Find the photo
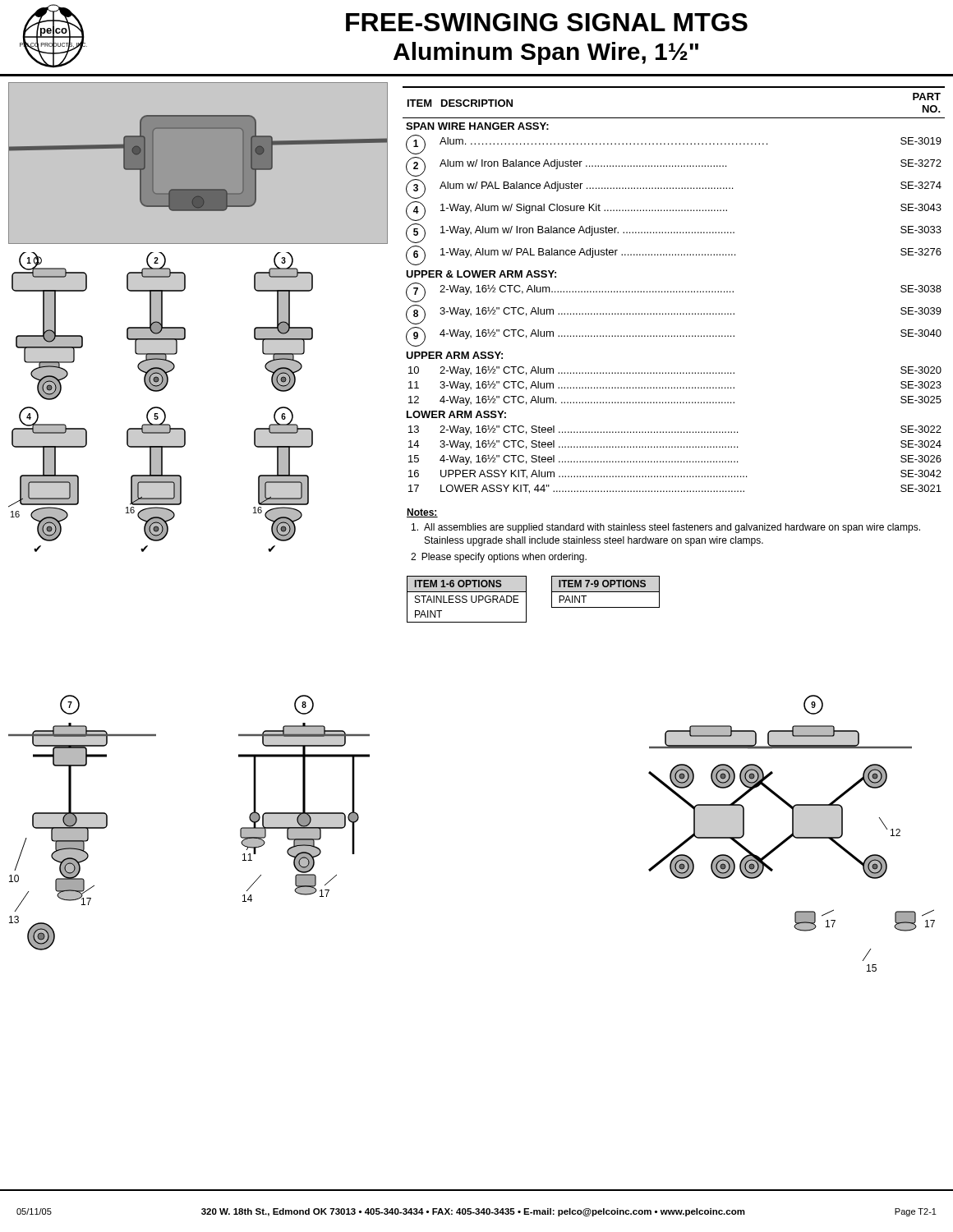 point(198,163)
